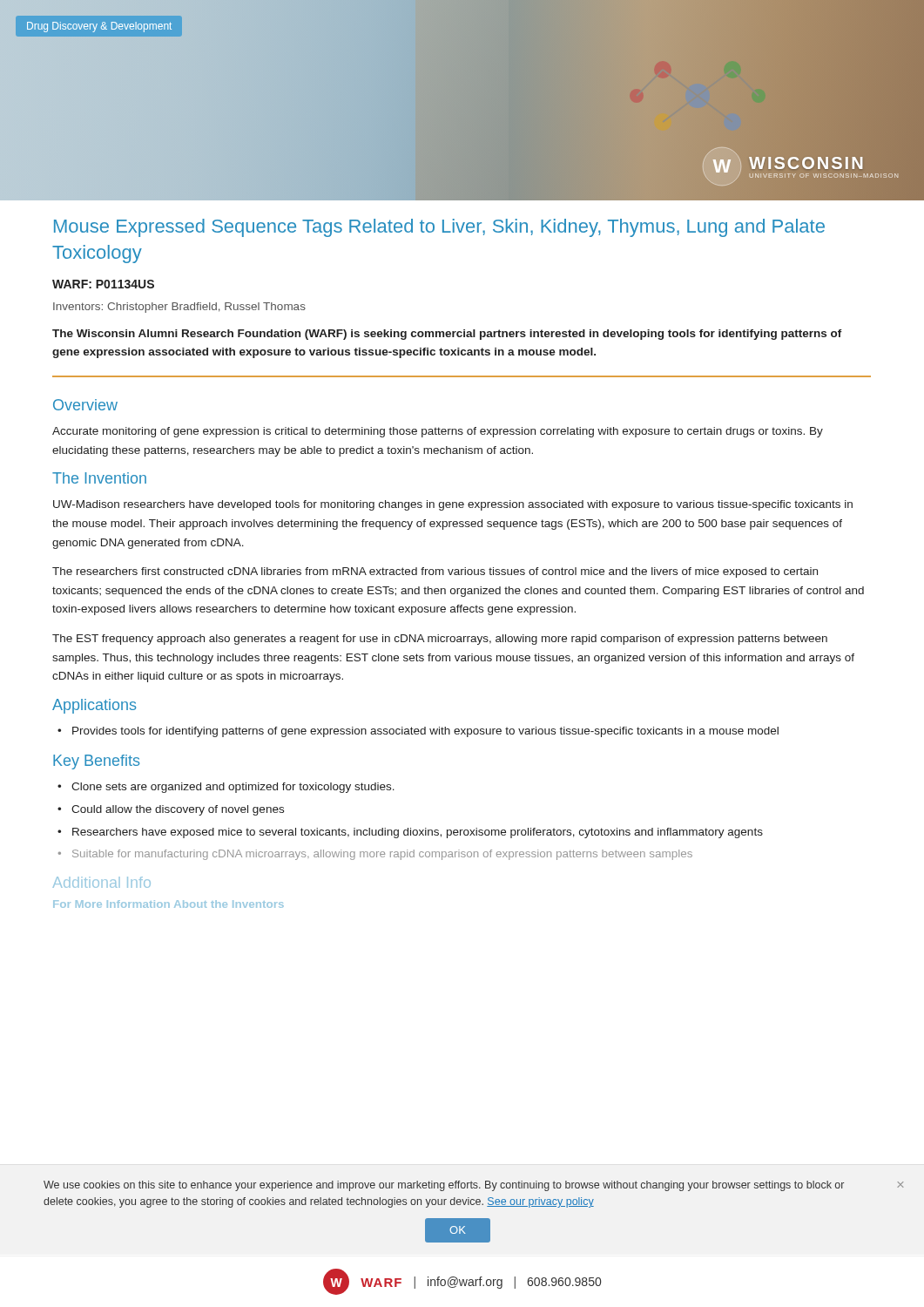Viewport: 924px width, 1307px height.
Task: Select the list item containing "• Researchers have exposed mice to several toxicants,"
Action: click(410, 832)
